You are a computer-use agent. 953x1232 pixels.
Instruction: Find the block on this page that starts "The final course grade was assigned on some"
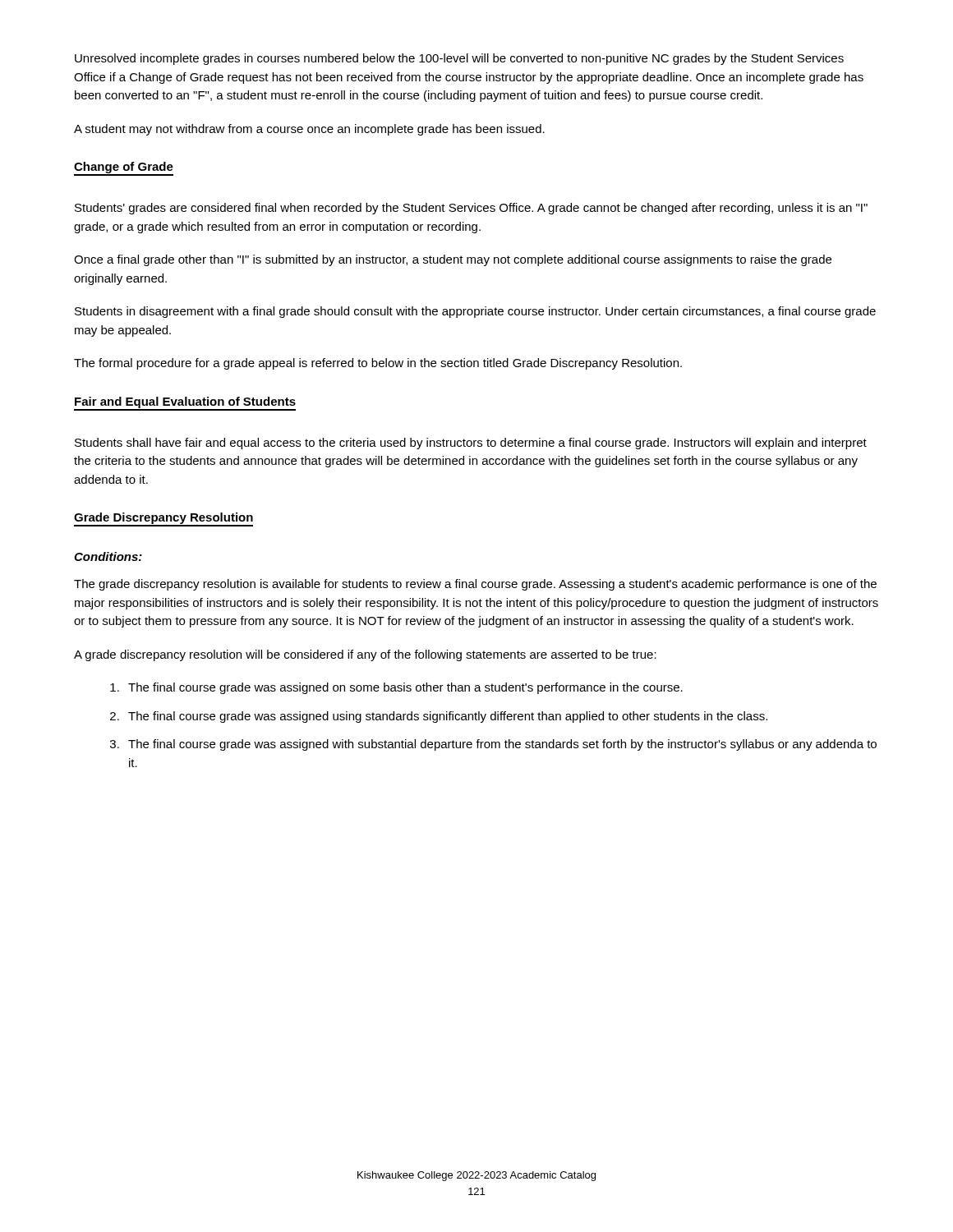tap(406, 687)
